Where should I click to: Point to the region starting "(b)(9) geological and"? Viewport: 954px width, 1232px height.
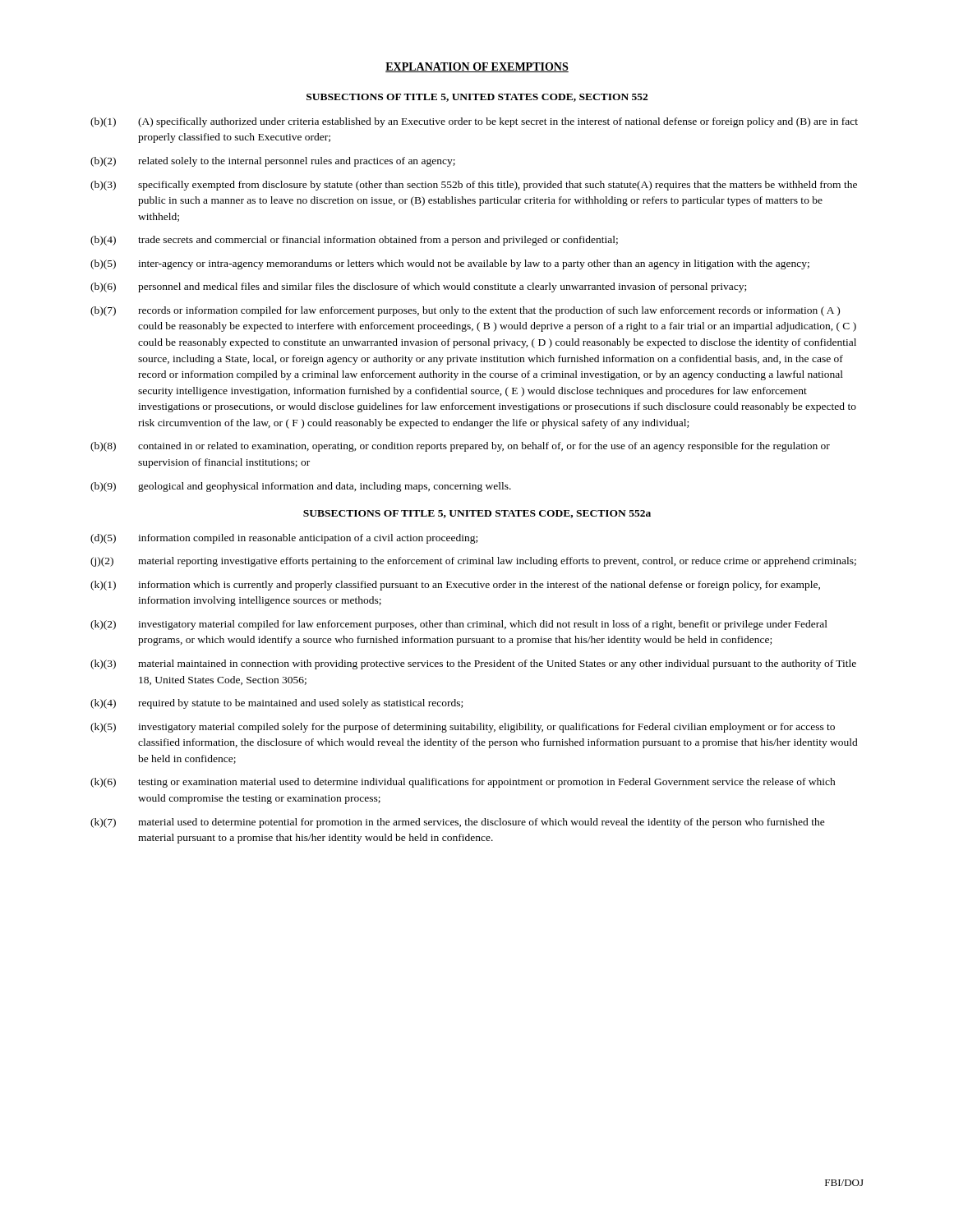(x=477, y=486)
